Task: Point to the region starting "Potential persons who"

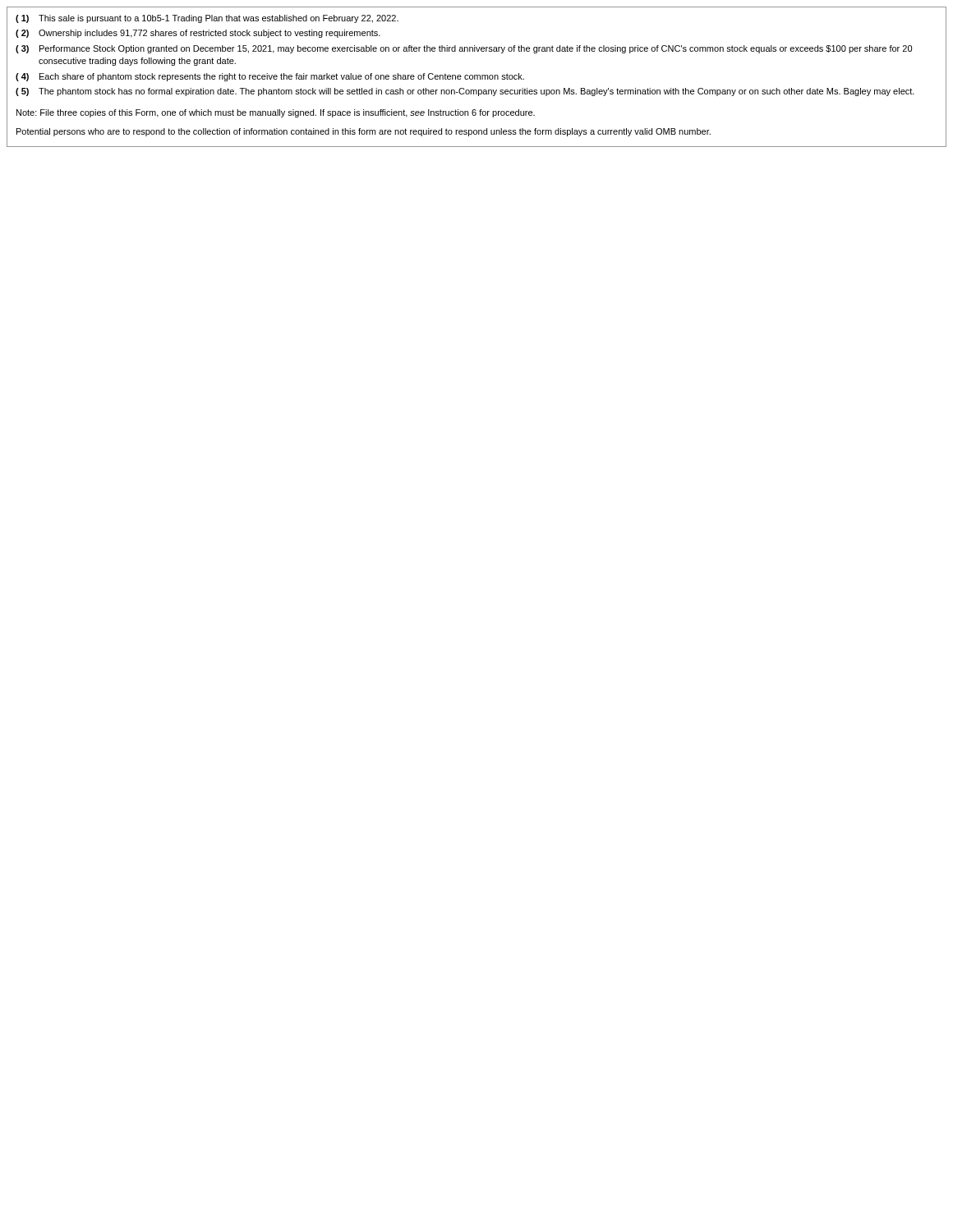Action: coord(363,131)
